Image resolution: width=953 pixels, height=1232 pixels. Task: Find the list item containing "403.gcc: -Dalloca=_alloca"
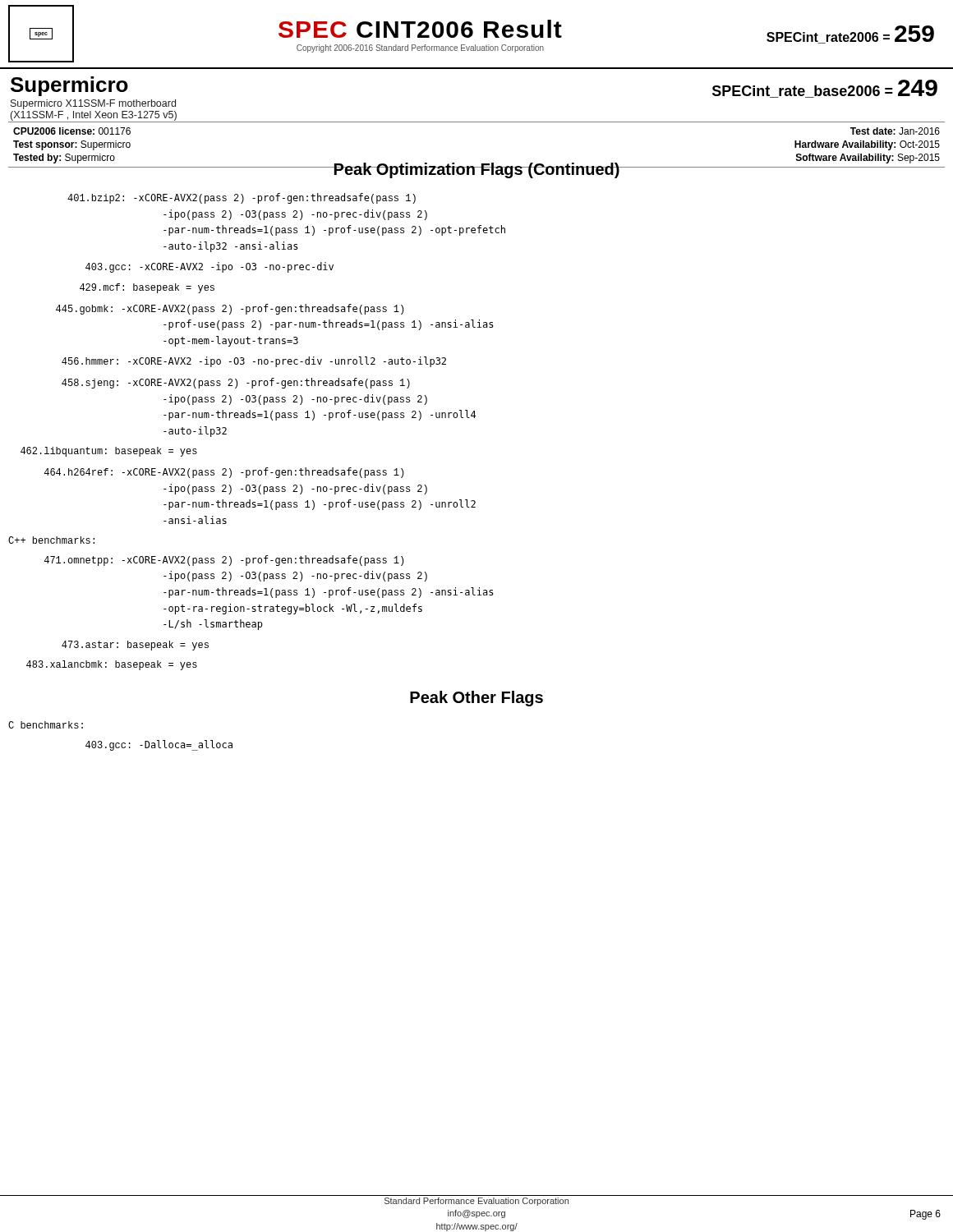[x=121, y=745]
